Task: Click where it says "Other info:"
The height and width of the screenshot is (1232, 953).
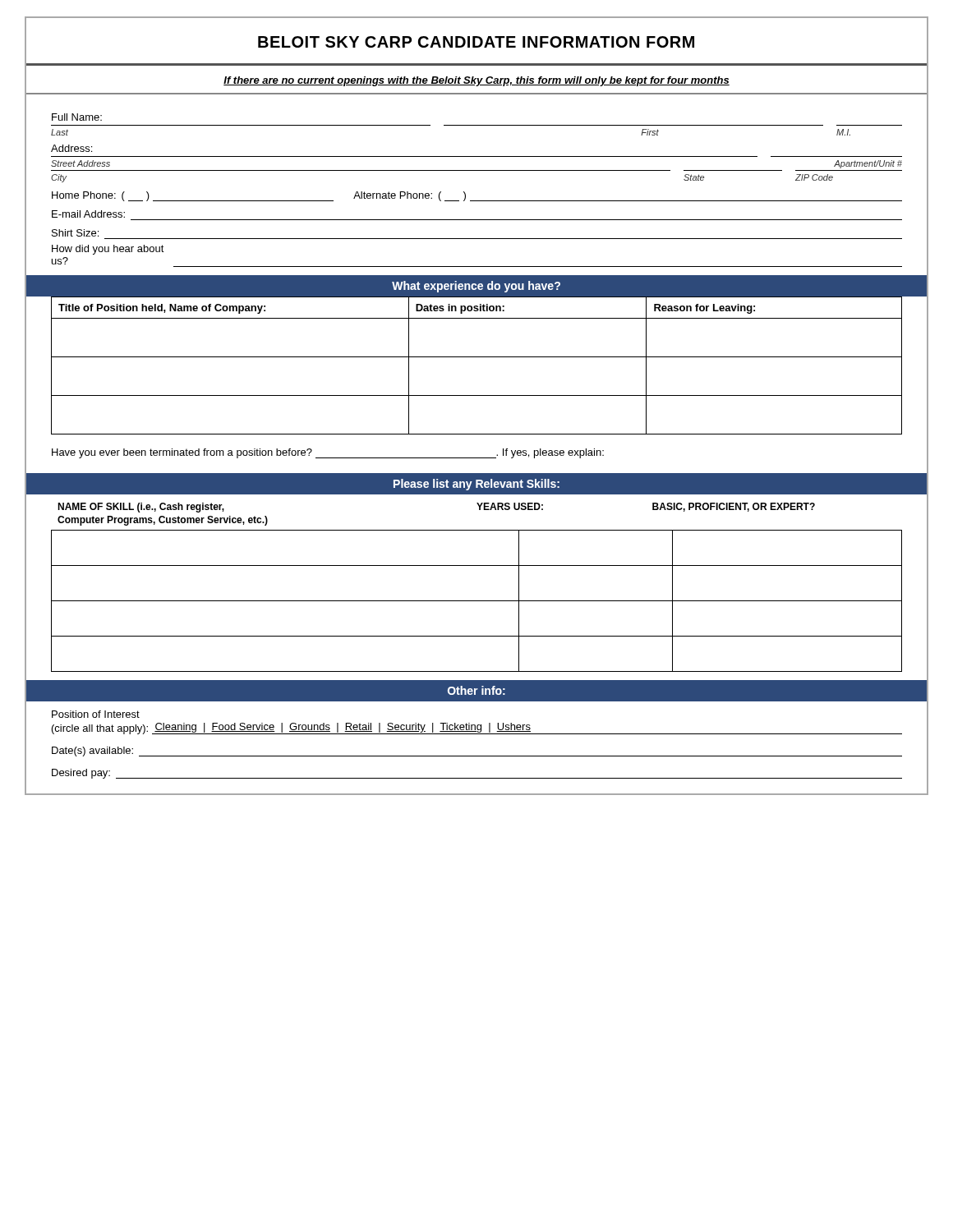Action: [x=476, y=691]
